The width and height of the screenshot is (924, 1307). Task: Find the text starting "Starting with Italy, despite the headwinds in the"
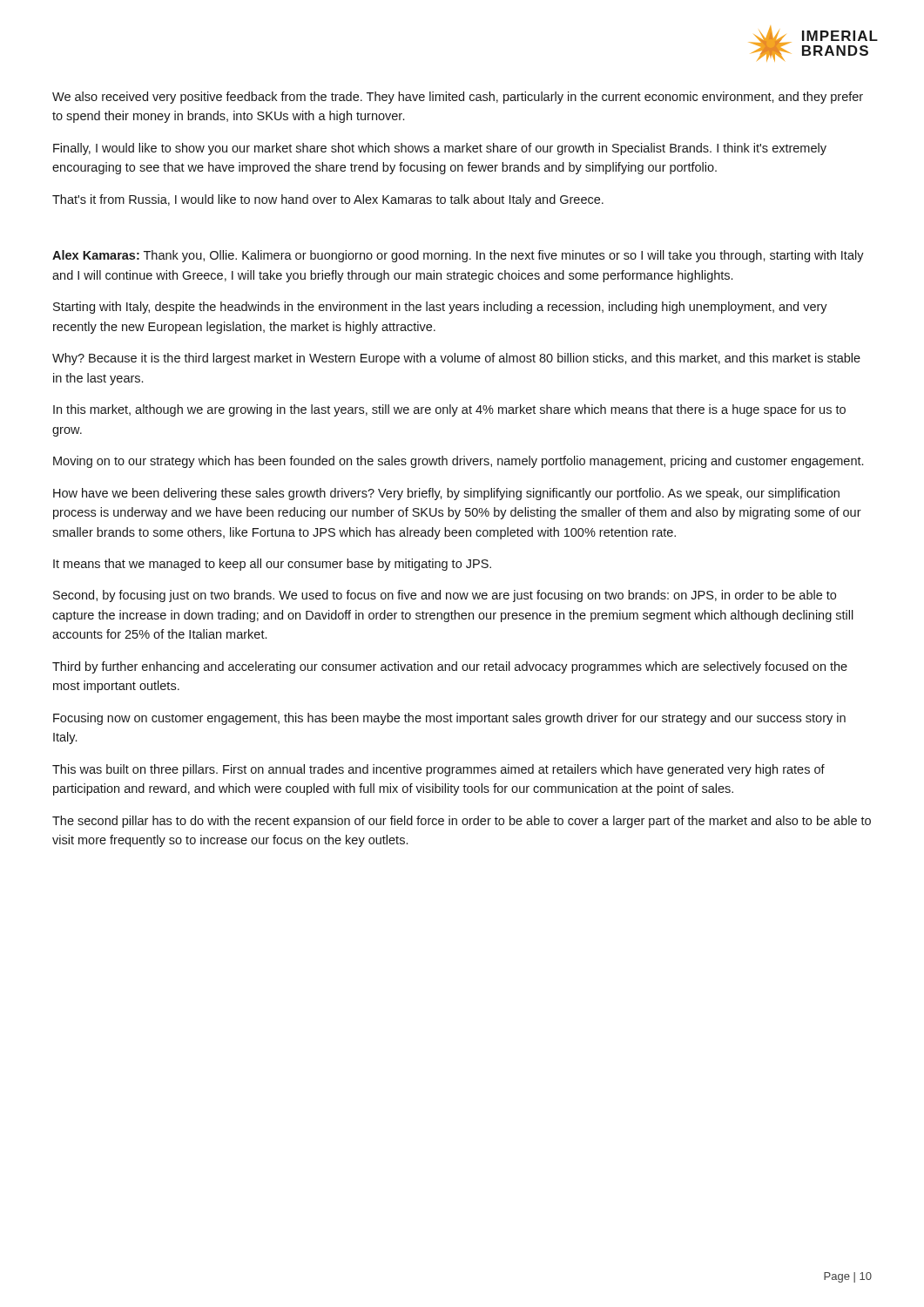point(440,317)
